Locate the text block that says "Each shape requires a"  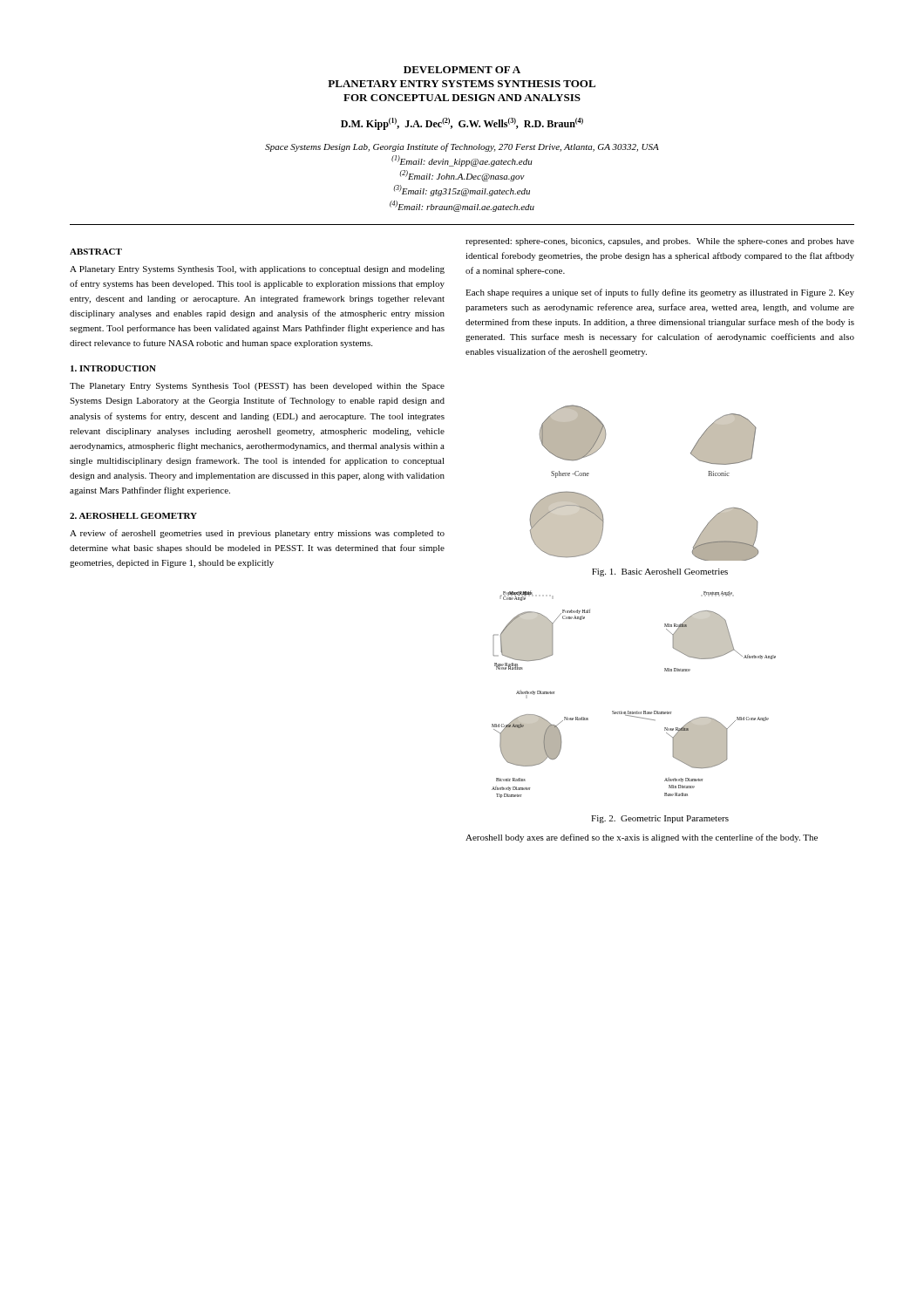(x=660, y=322)
